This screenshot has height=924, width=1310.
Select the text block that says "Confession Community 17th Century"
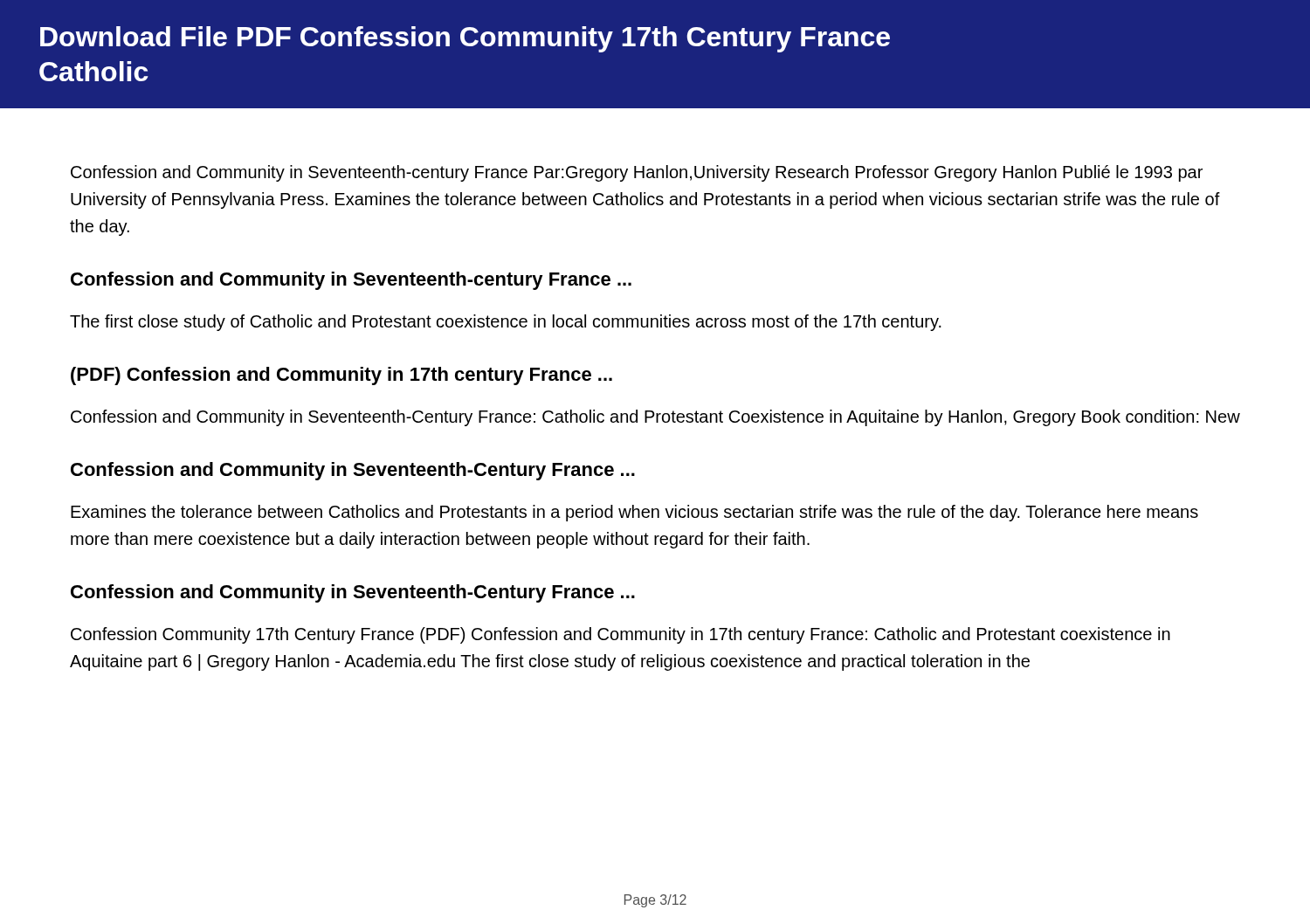(655, 648)
